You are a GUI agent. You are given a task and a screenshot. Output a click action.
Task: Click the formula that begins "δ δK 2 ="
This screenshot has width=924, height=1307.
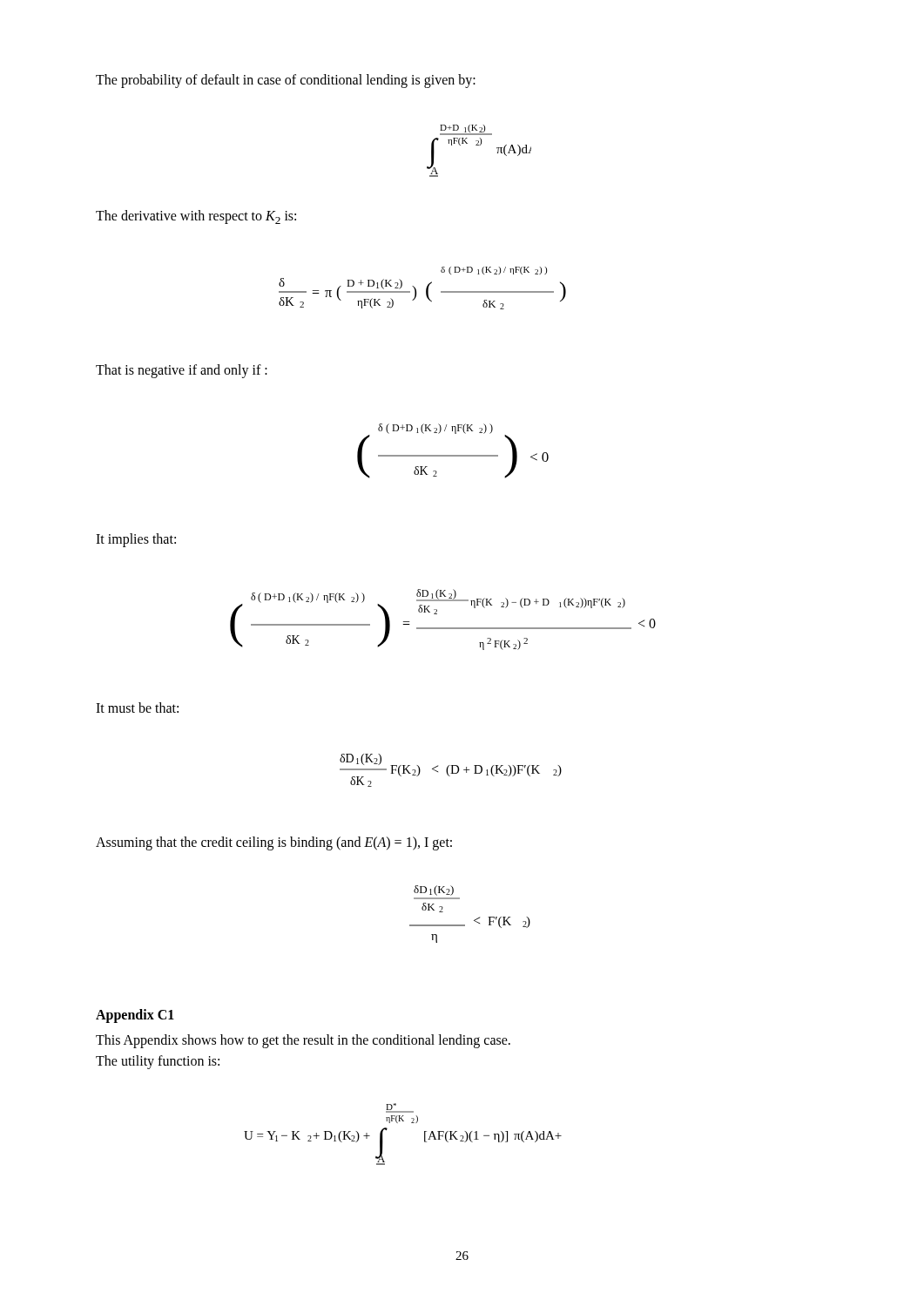pos(462,293)
